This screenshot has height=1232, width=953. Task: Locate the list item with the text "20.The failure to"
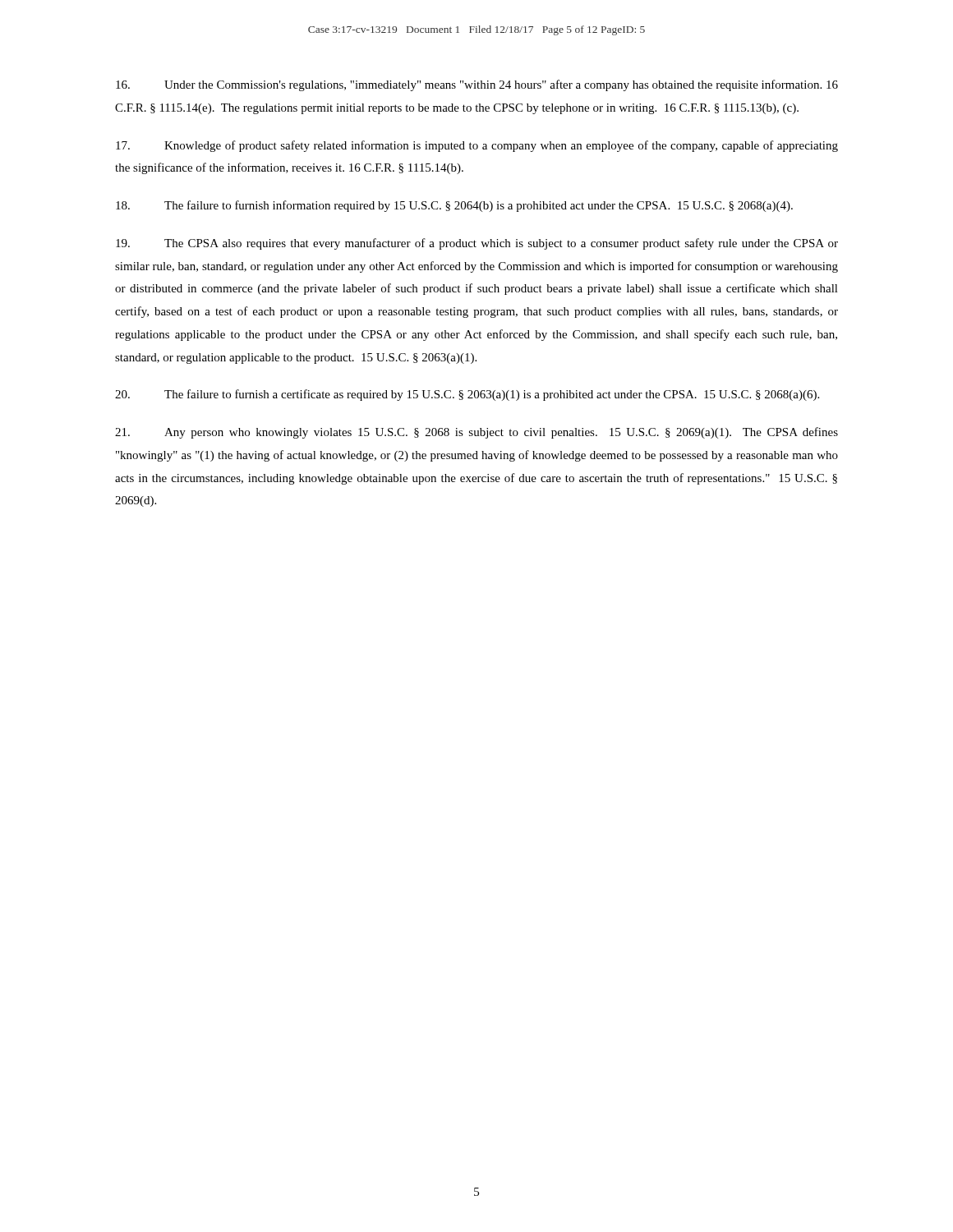click(468, 395)
